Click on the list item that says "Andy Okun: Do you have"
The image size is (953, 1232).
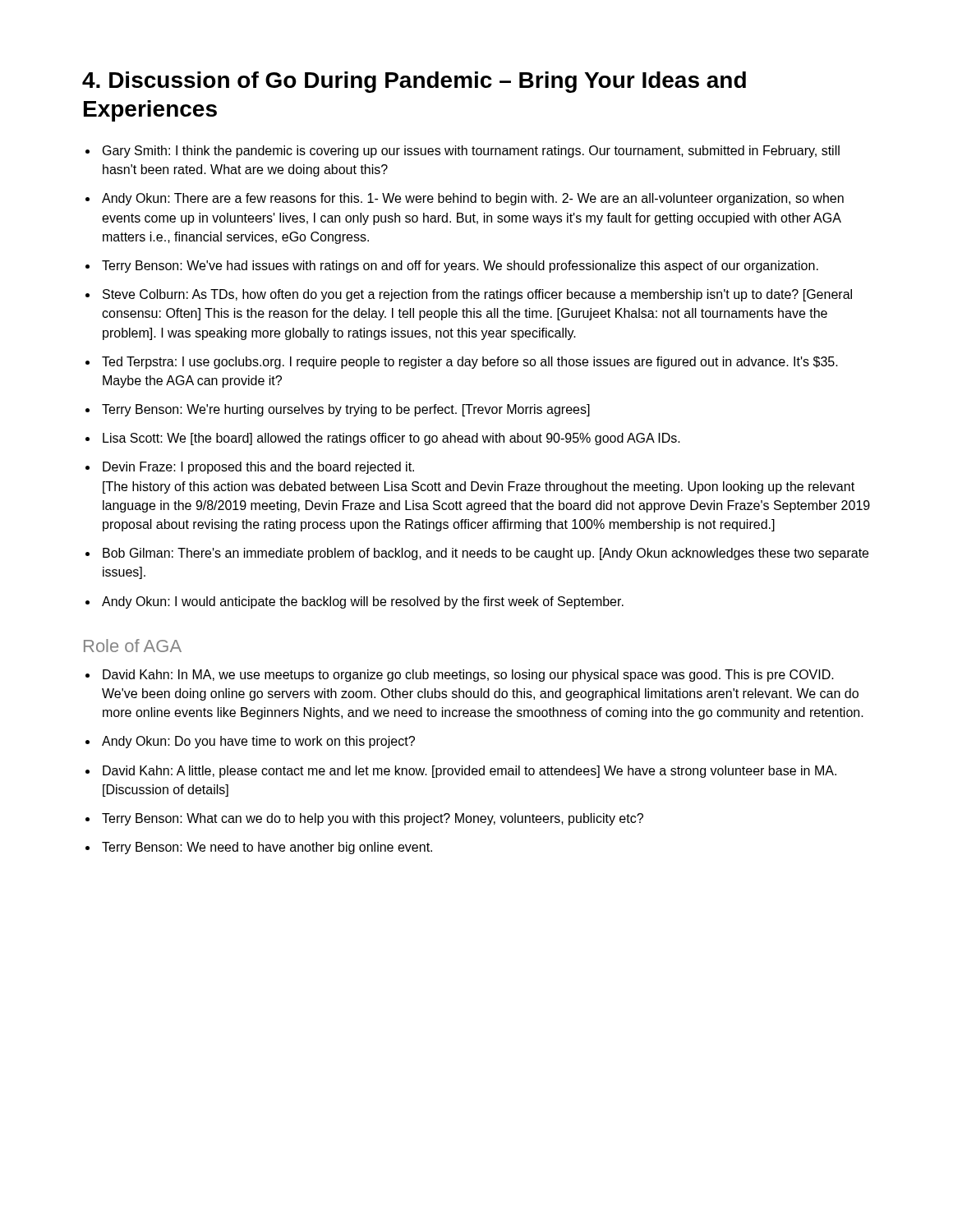coord(259,741)
